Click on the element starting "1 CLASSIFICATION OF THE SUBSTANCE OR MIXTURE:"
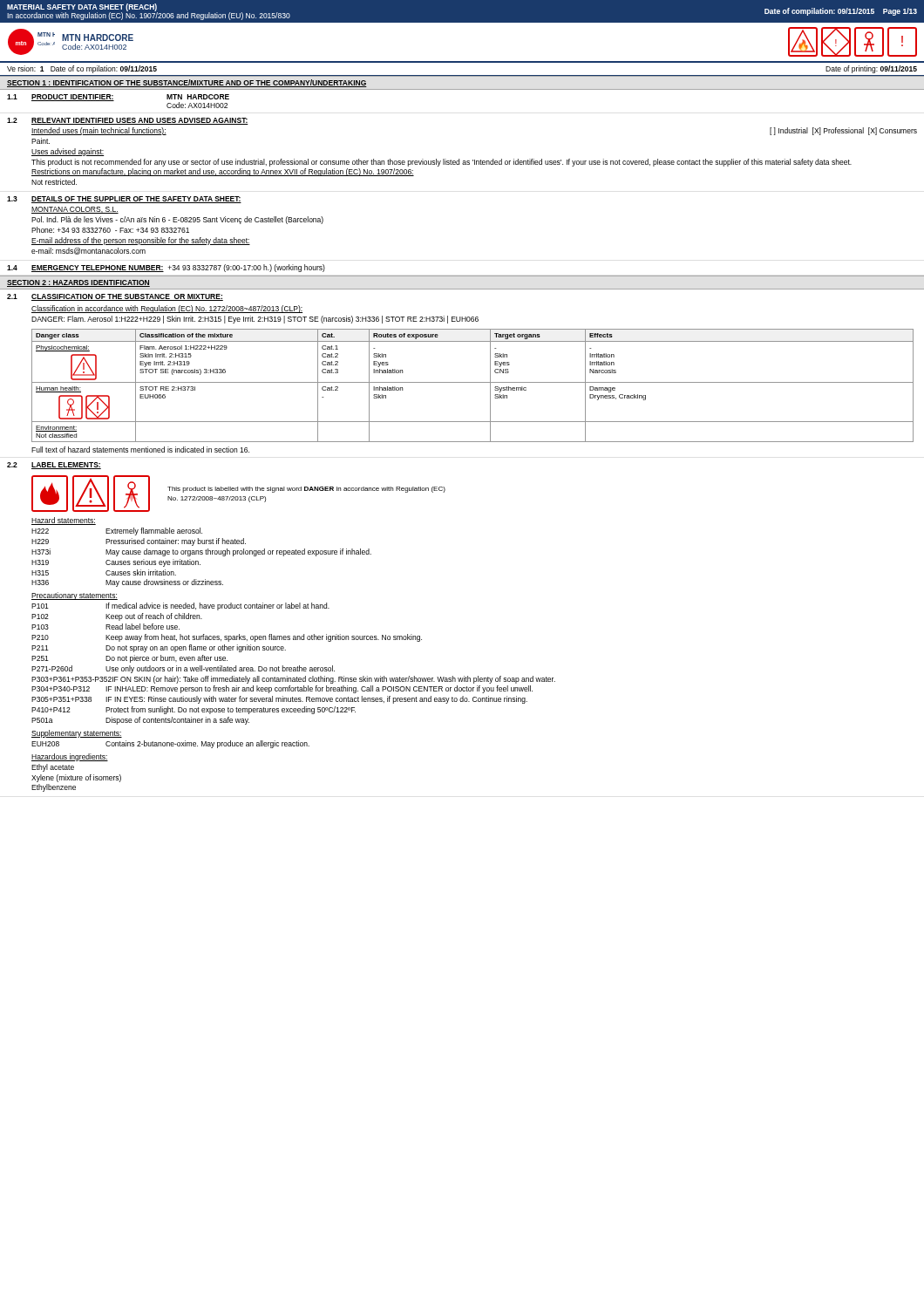924x1308 pixels. pos(462,309)
